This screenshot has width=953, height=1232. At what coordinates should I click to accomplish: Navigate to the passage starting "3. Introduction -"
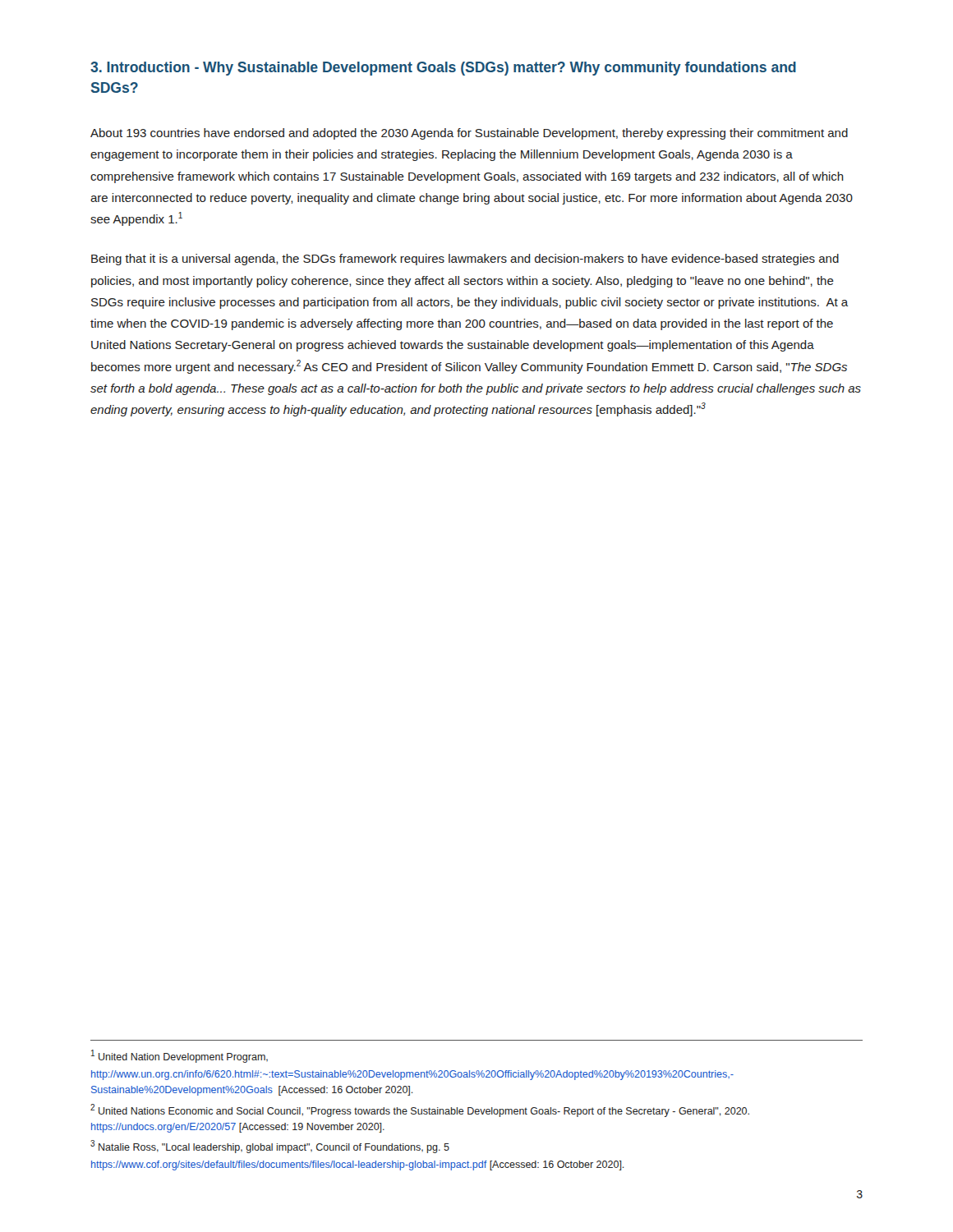(x=443, y=77)
